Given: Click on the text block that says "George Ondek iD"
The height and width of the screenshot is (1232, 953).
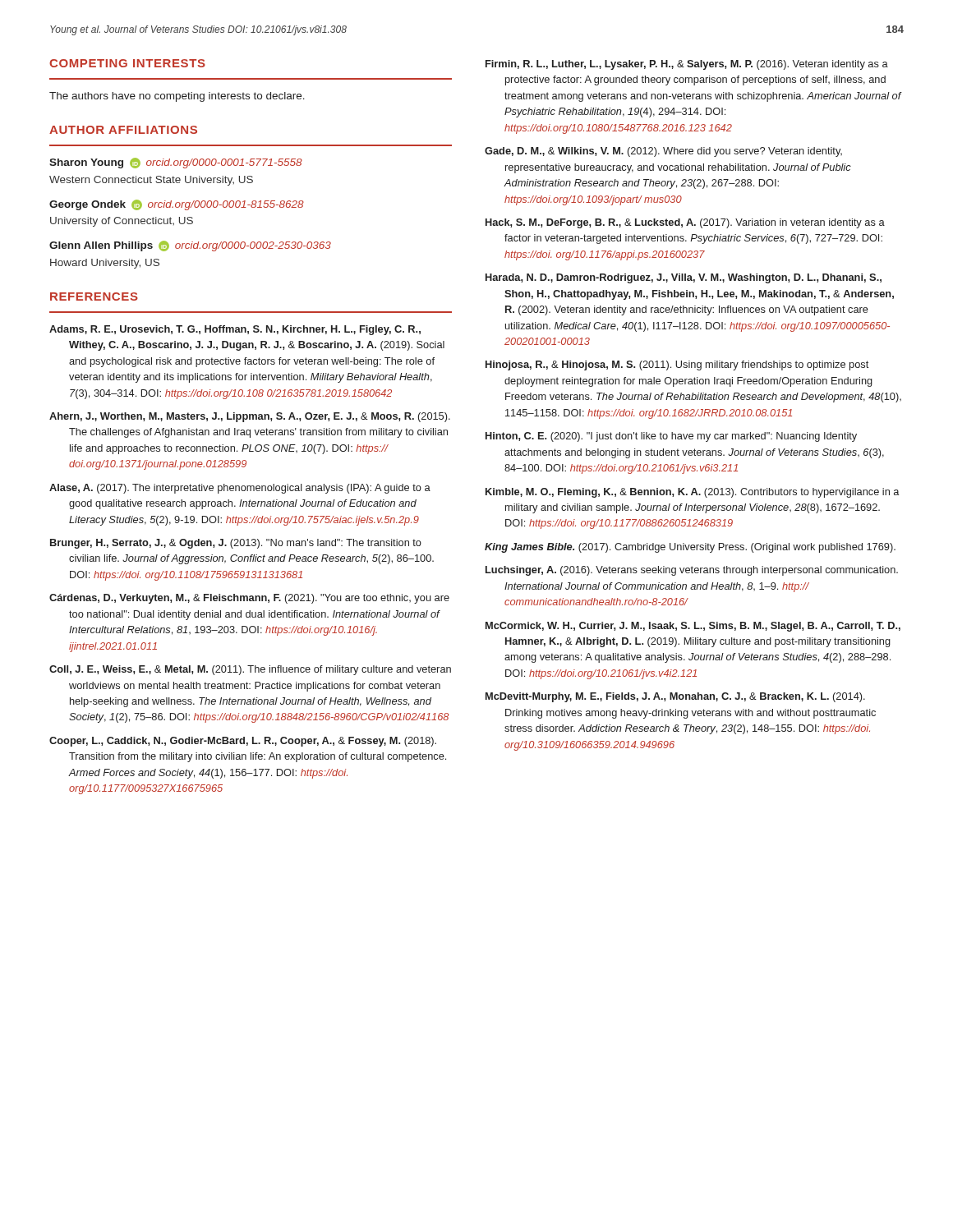Looking at the screenshot, I should (251, 214).
